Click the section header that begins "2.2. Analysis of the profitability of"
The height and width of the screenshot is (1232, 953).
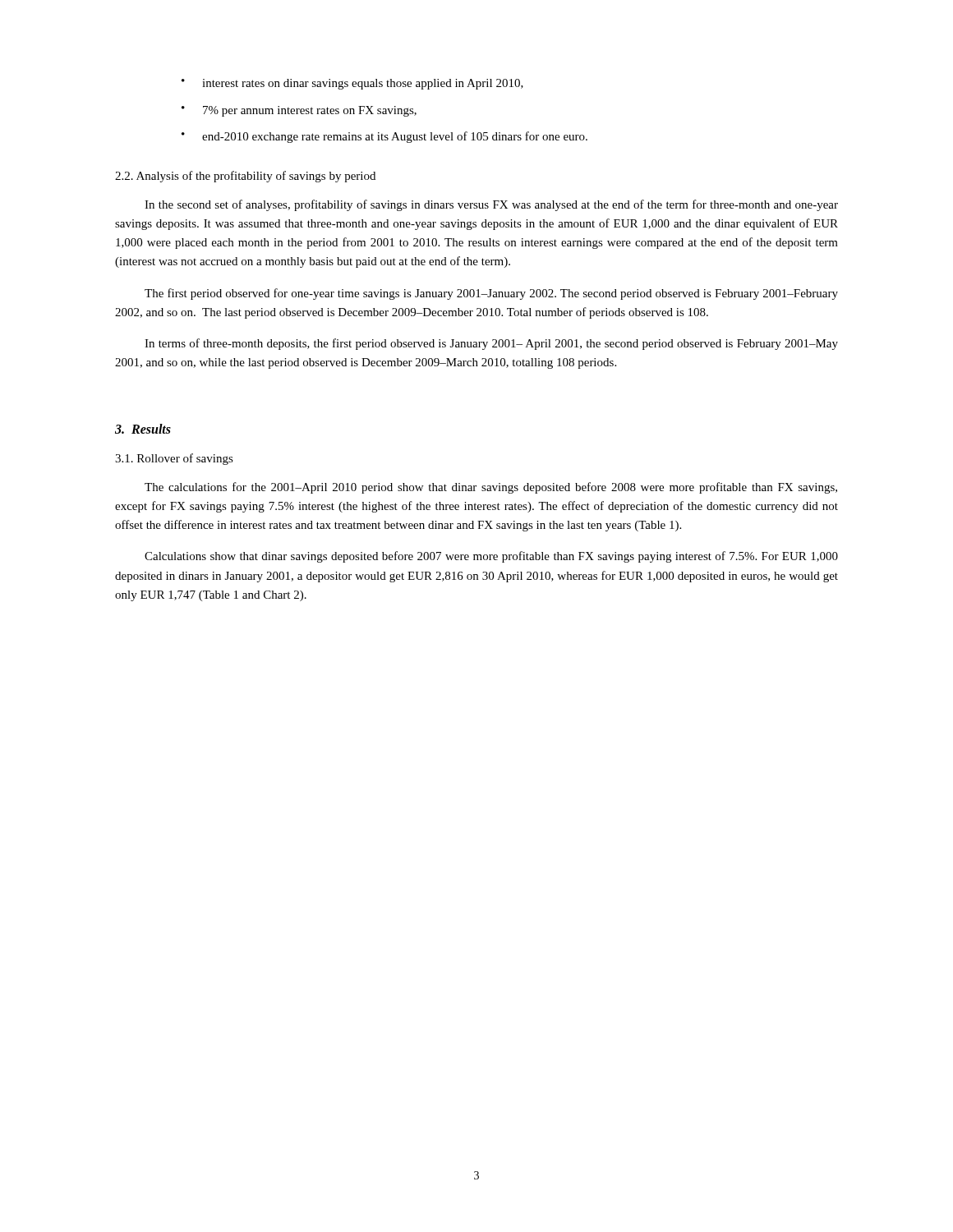click(x=245, y=175)
